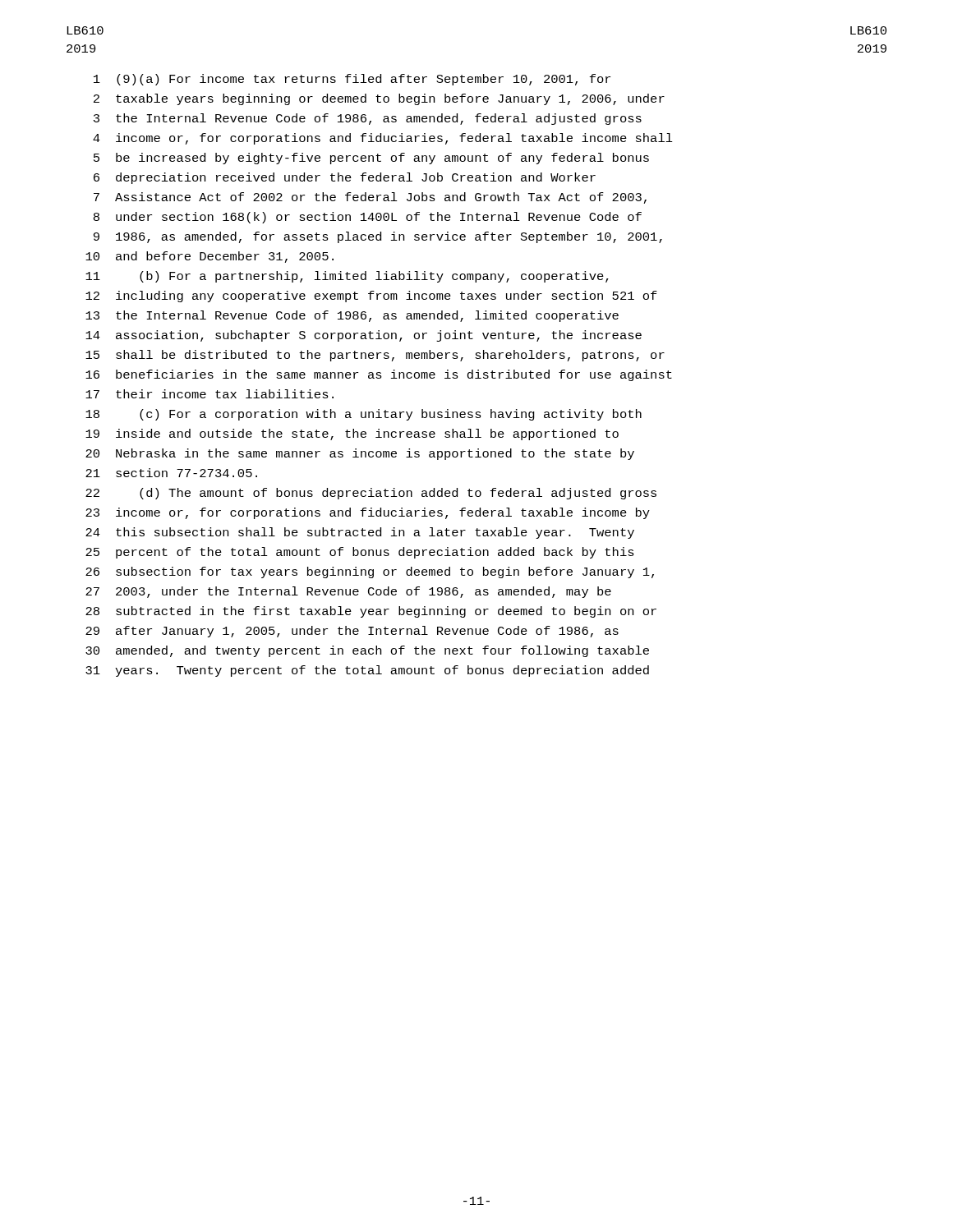Select the passage starting "11 (b) For a partnership,"
Viewport: 953px width, 1232px height.
pos(476,336)
